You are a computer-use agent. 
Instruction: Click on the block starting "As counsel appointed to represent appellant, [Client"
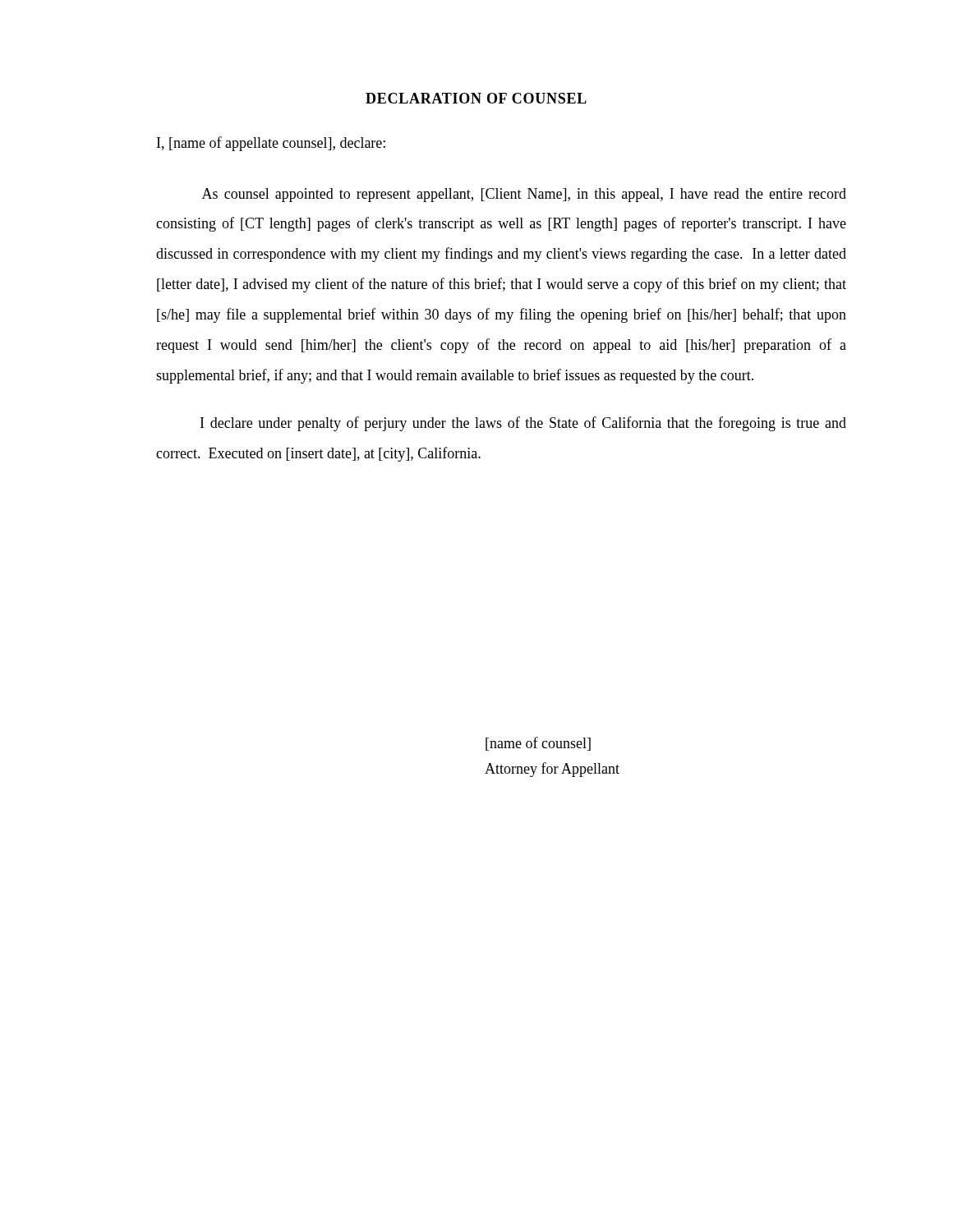pyautogui.click(x=501, y=284)
